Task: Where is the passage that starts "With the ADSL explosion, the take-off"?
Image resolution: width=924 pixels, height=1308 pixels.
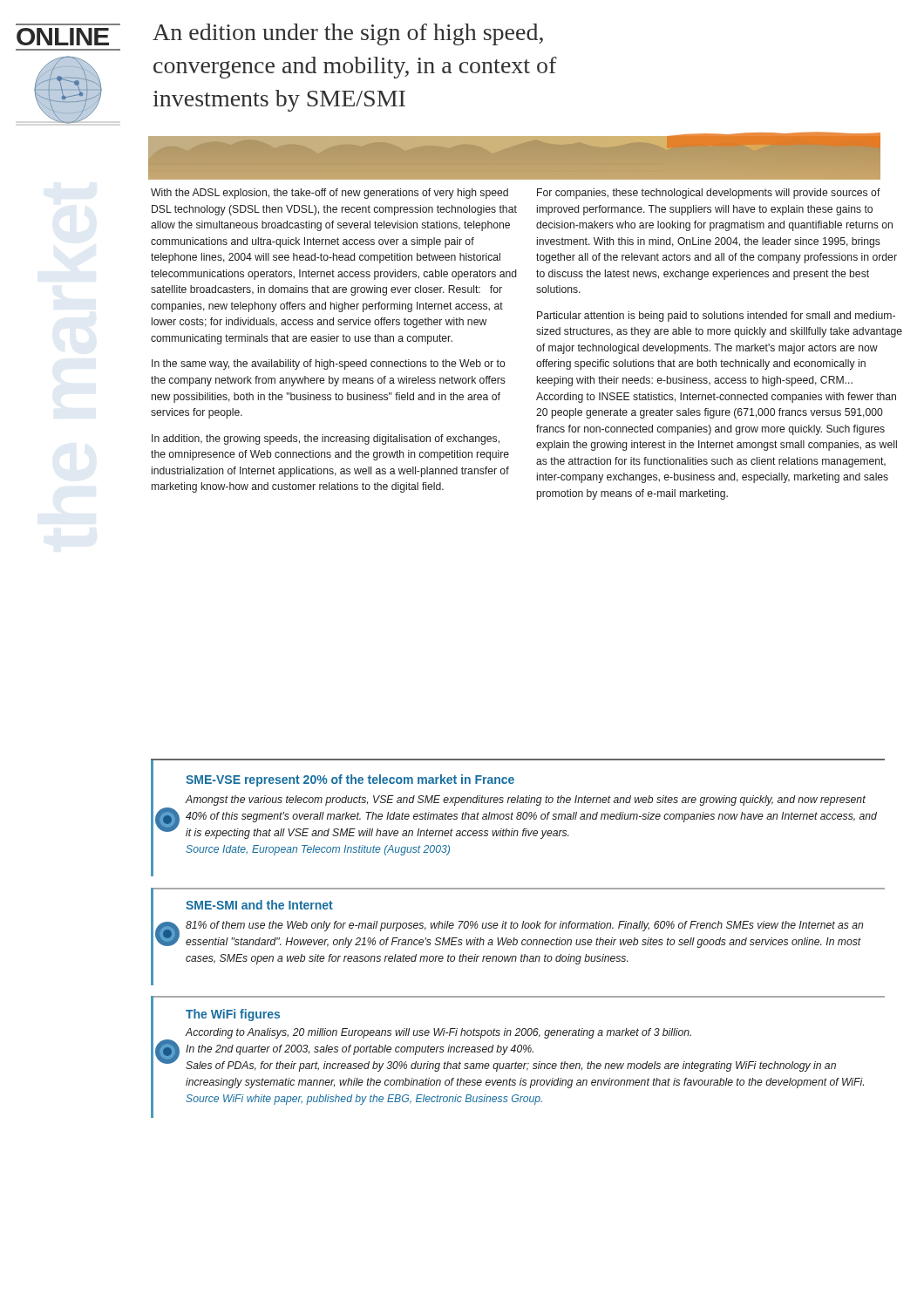Action: 334,340
